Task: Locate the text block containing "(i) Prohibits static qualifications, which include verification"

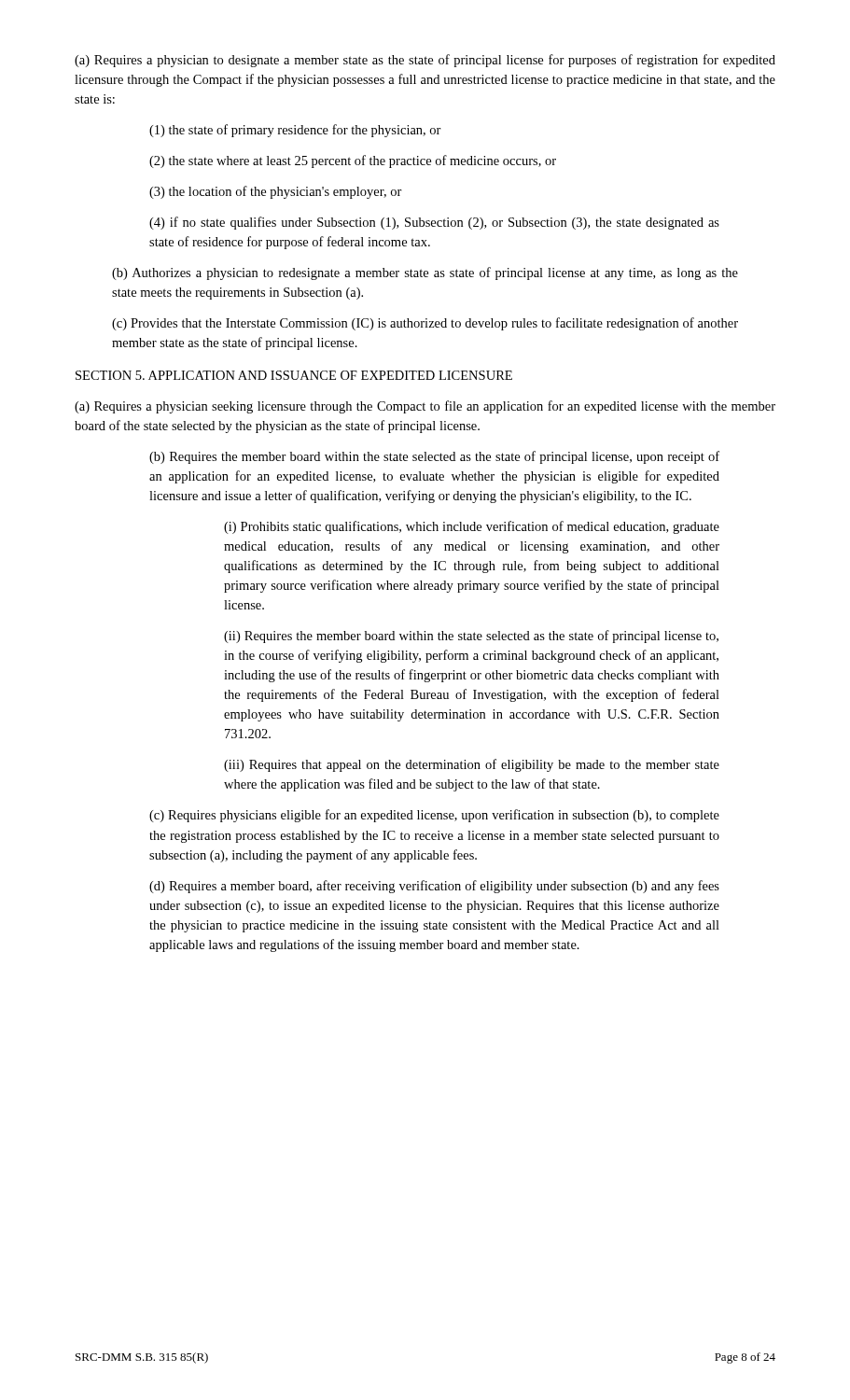Action: coord(472,566)
